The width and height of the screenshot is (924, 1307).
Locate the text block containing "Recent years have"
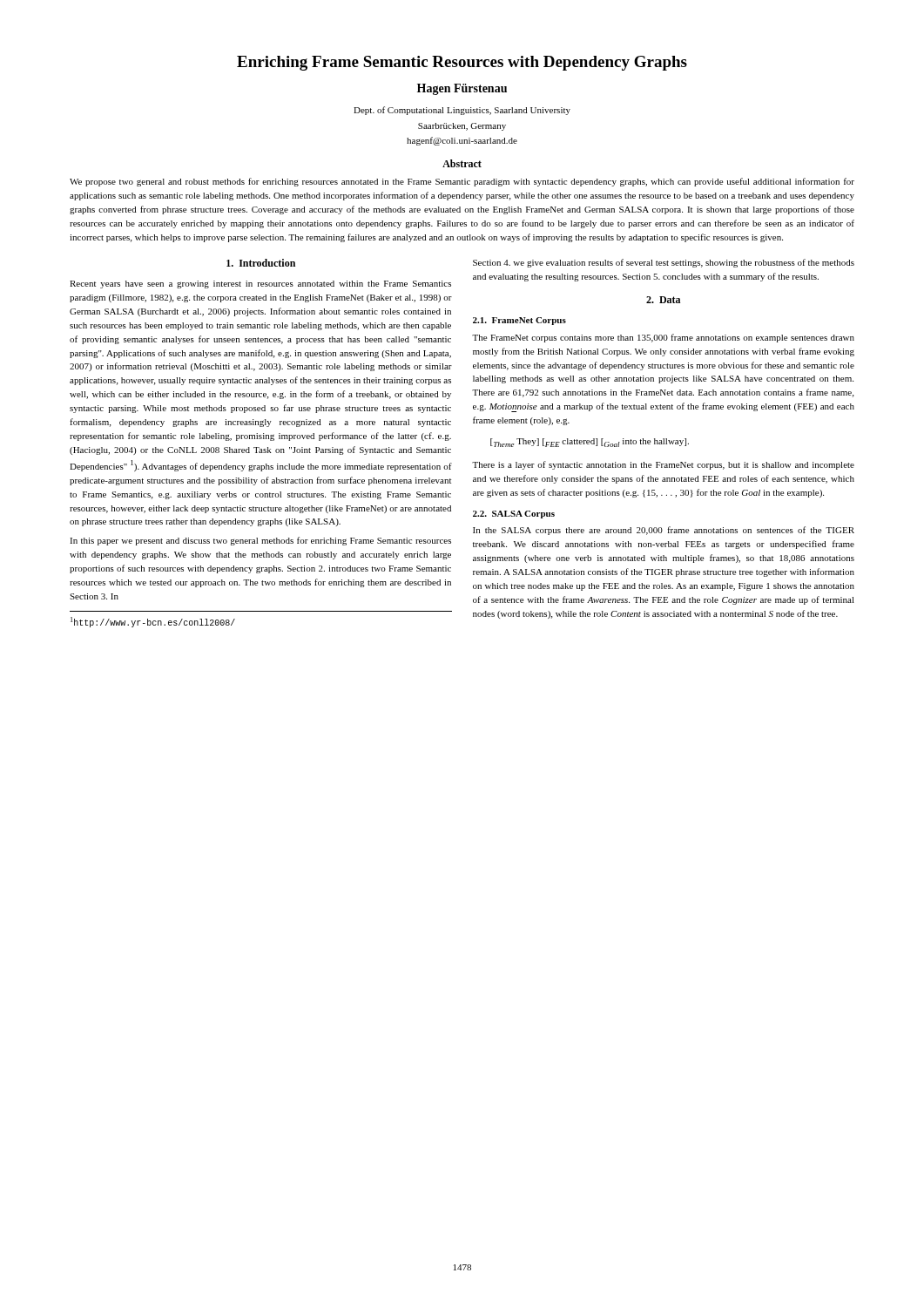point(261,440)
